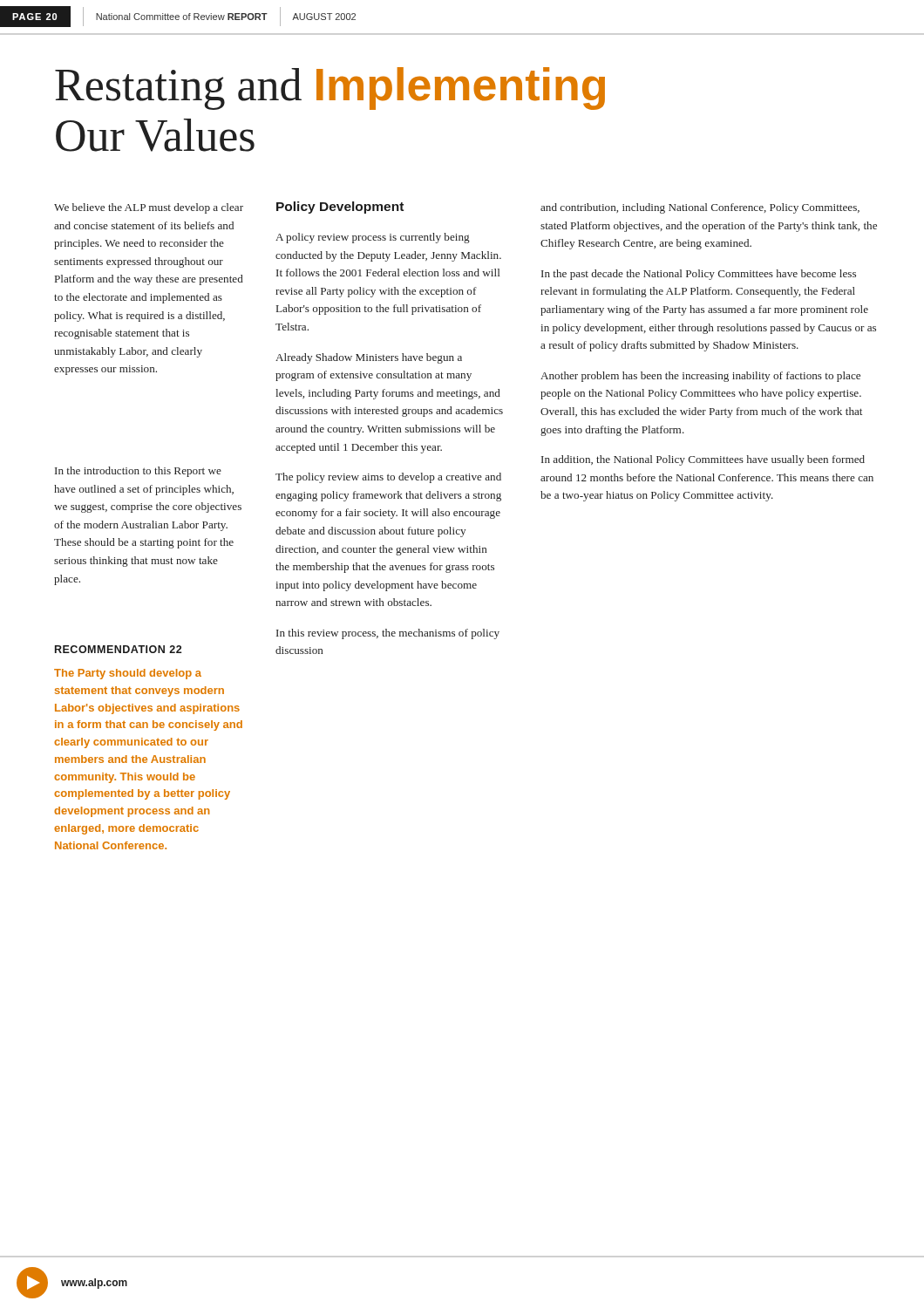Click the passage that begins "A policy review"
This screenshot has height=1308, width=924.
(x=390, y=444)
